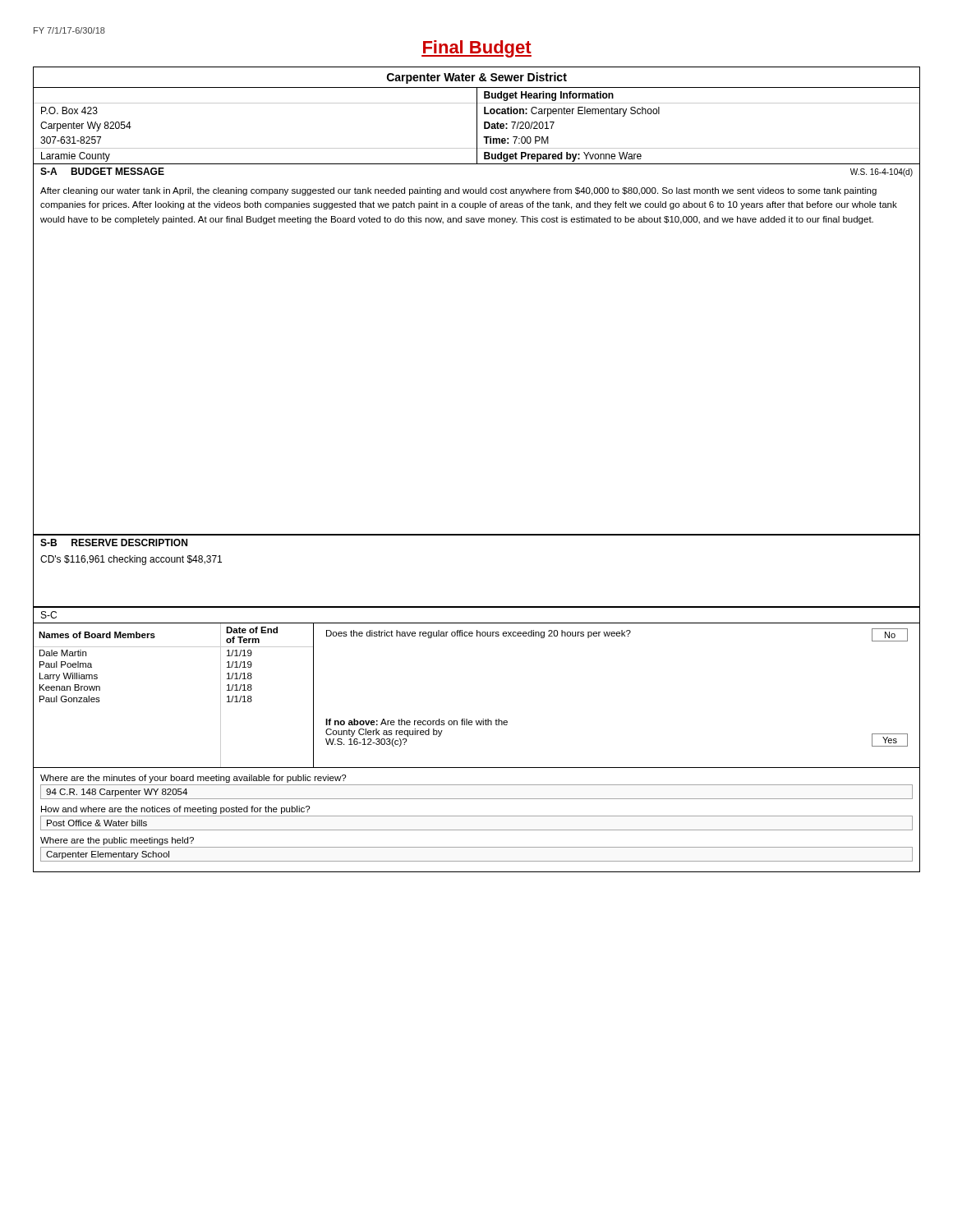Find the text block containing "Post Office & Water"
The height and width of the screenshot is (1232, 953).
point(97,823)
